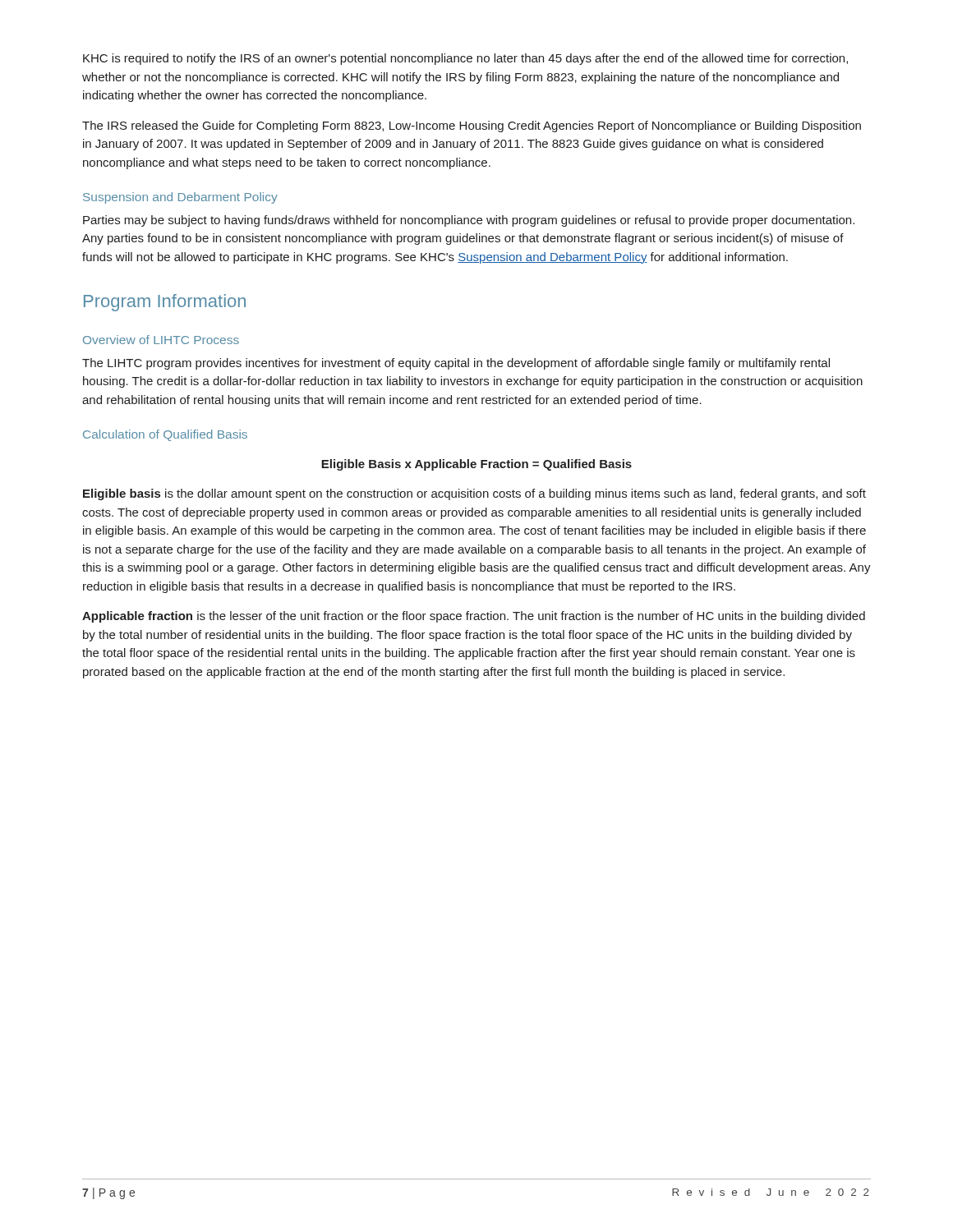The image size is (953, 1232).
Task: Click the passage that begins "The LIHTC program provides"
Action: (476, 381)
